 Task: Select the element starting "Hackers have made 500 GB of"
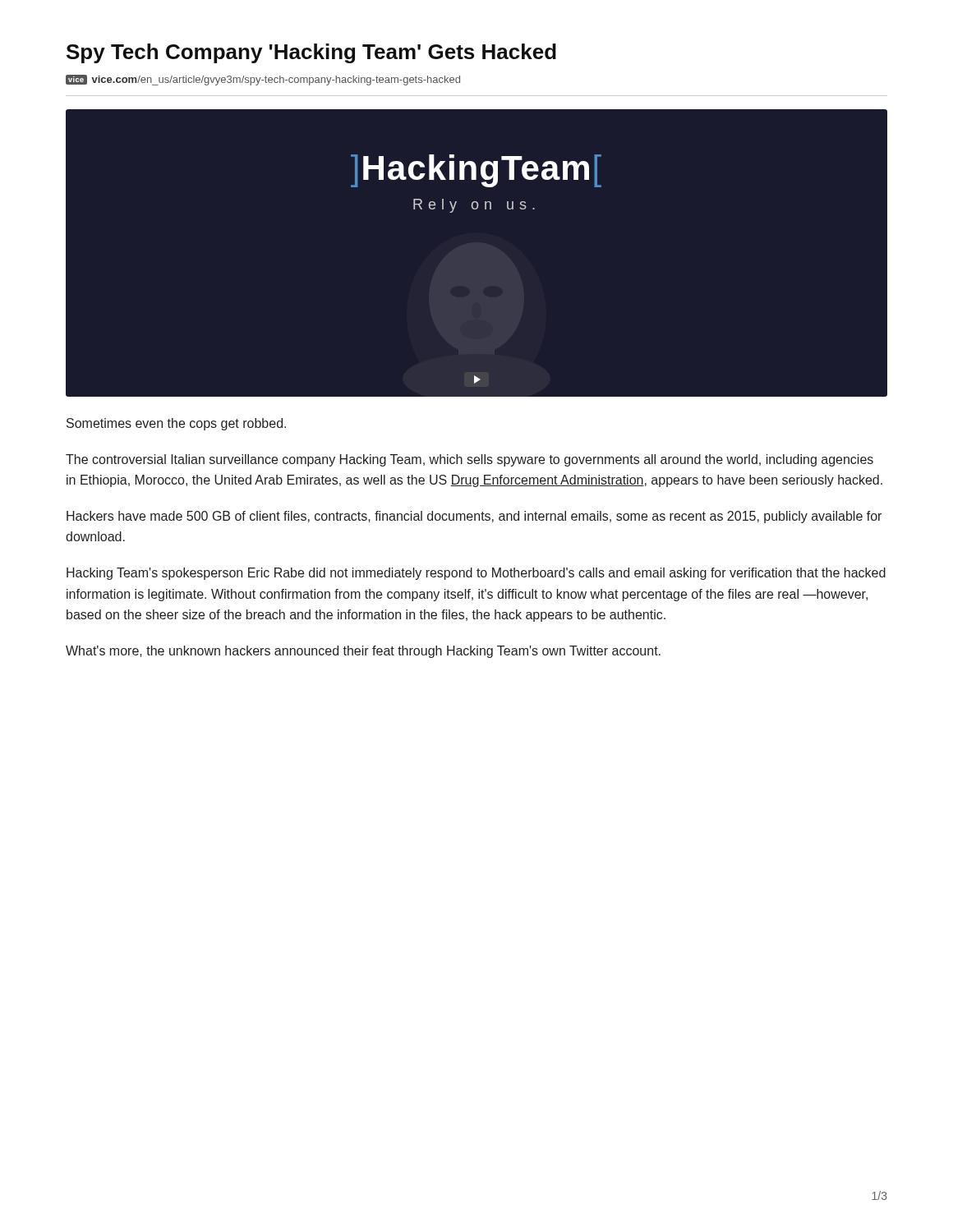coord(474,527)
